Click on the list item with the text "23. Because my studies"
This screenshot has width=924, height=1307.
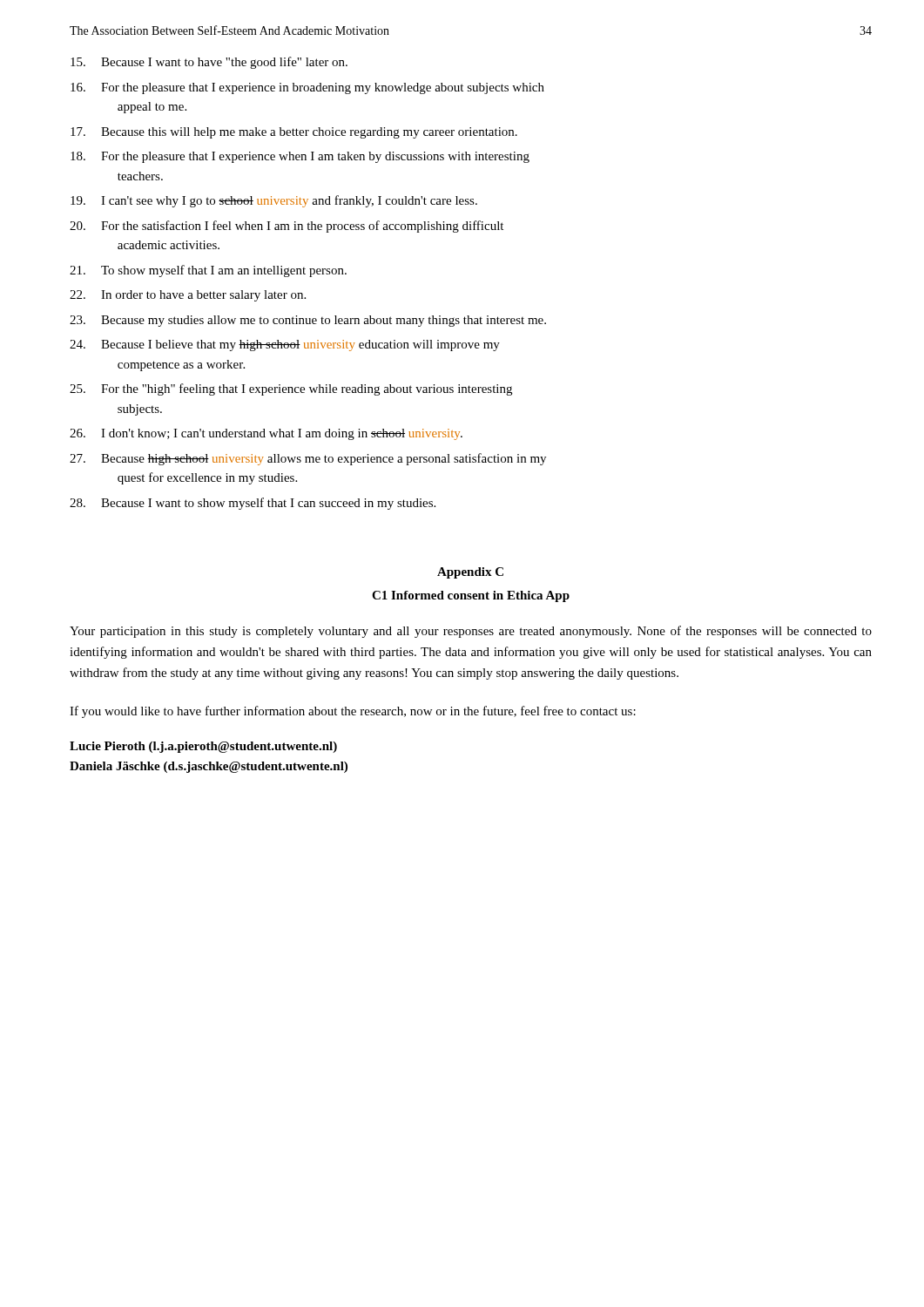click(471, 320)
